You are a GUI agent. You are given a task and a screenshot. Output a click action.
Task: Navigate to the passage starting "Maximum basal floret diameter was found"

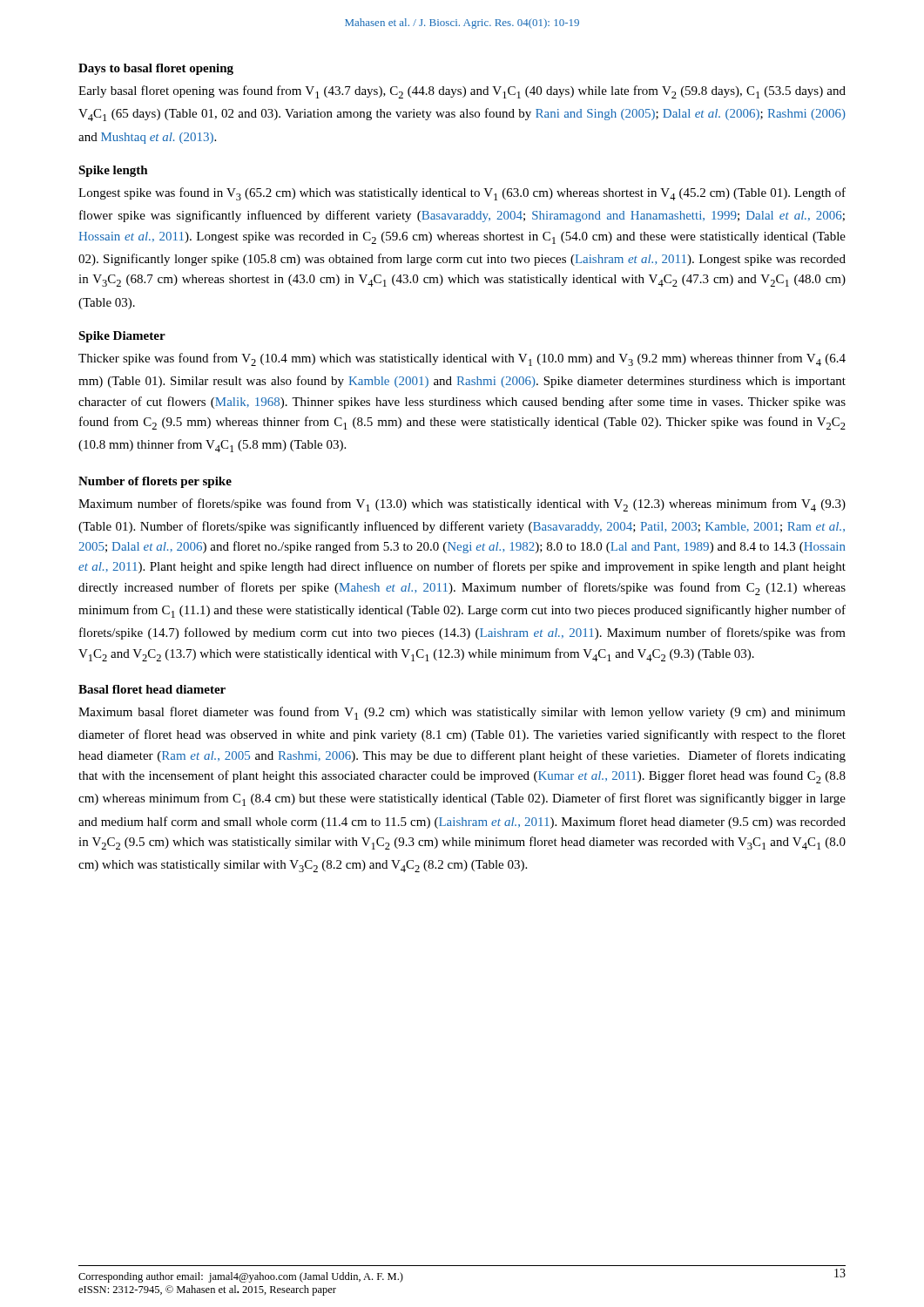coord(462,790)
